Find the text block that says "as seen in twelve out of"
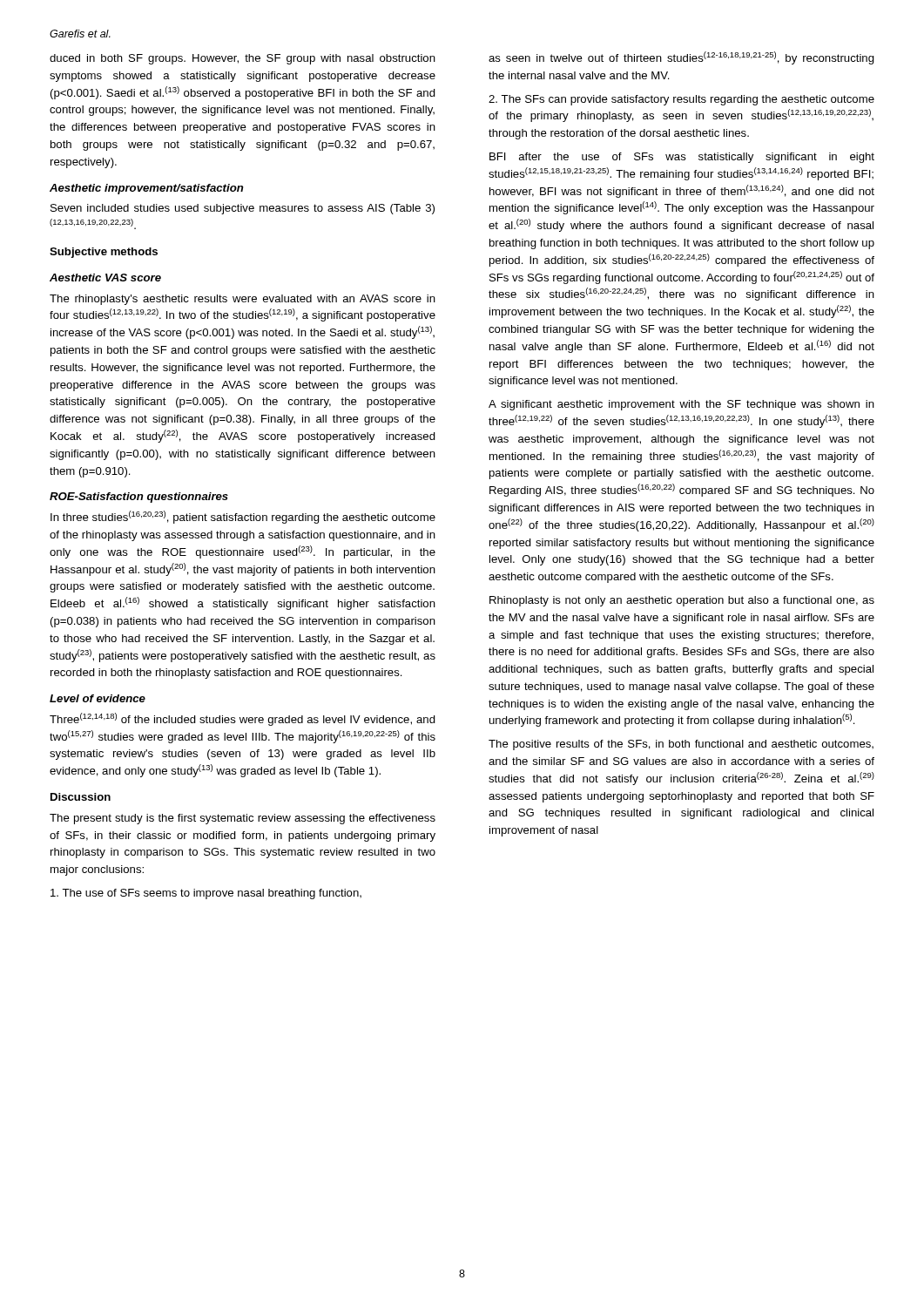Image resolution: width=924 pixels, height=1307 pixels. point(681,67)
